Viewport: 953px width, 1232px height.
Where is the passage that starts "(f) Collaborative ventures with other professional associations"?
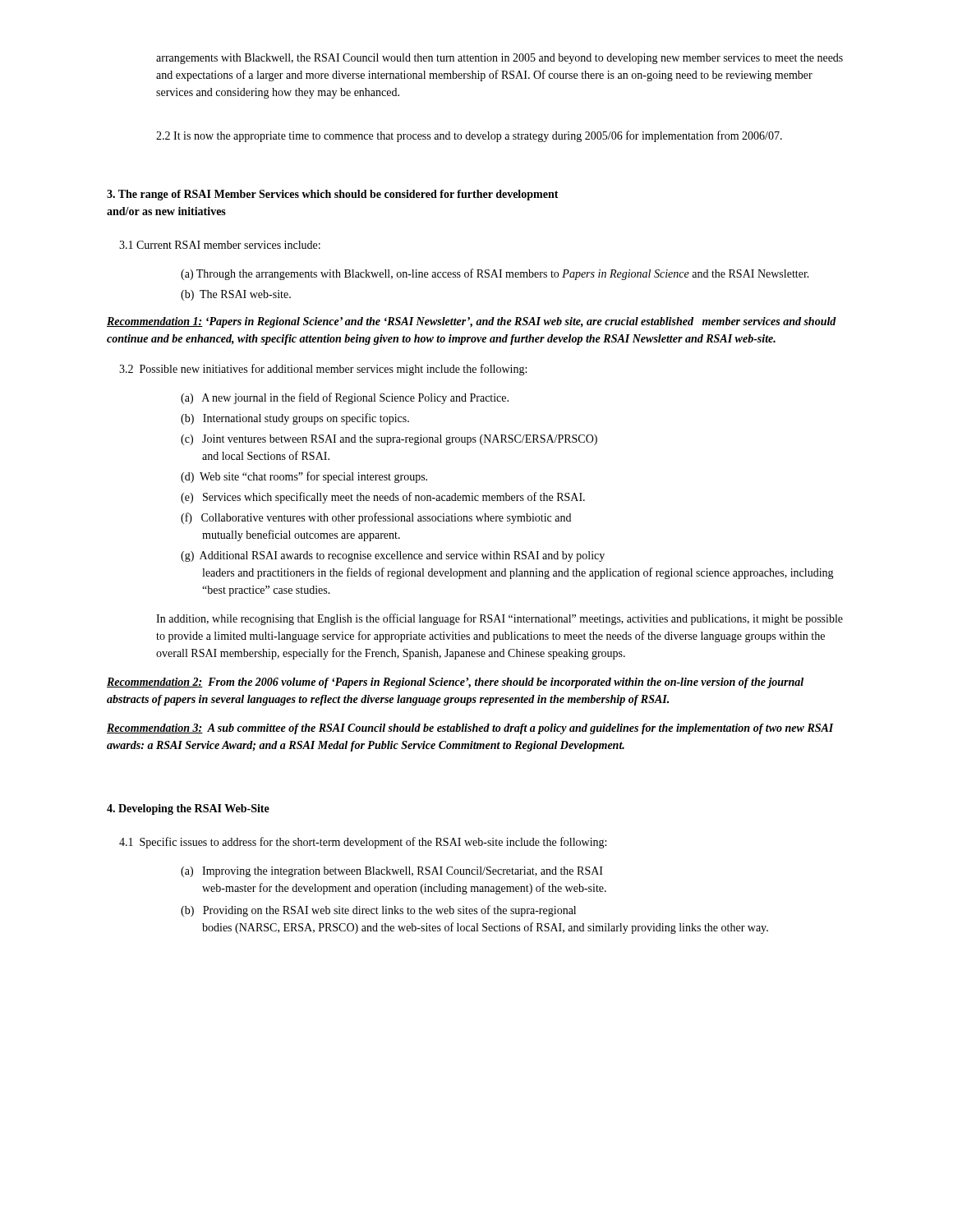pos(513,528)
